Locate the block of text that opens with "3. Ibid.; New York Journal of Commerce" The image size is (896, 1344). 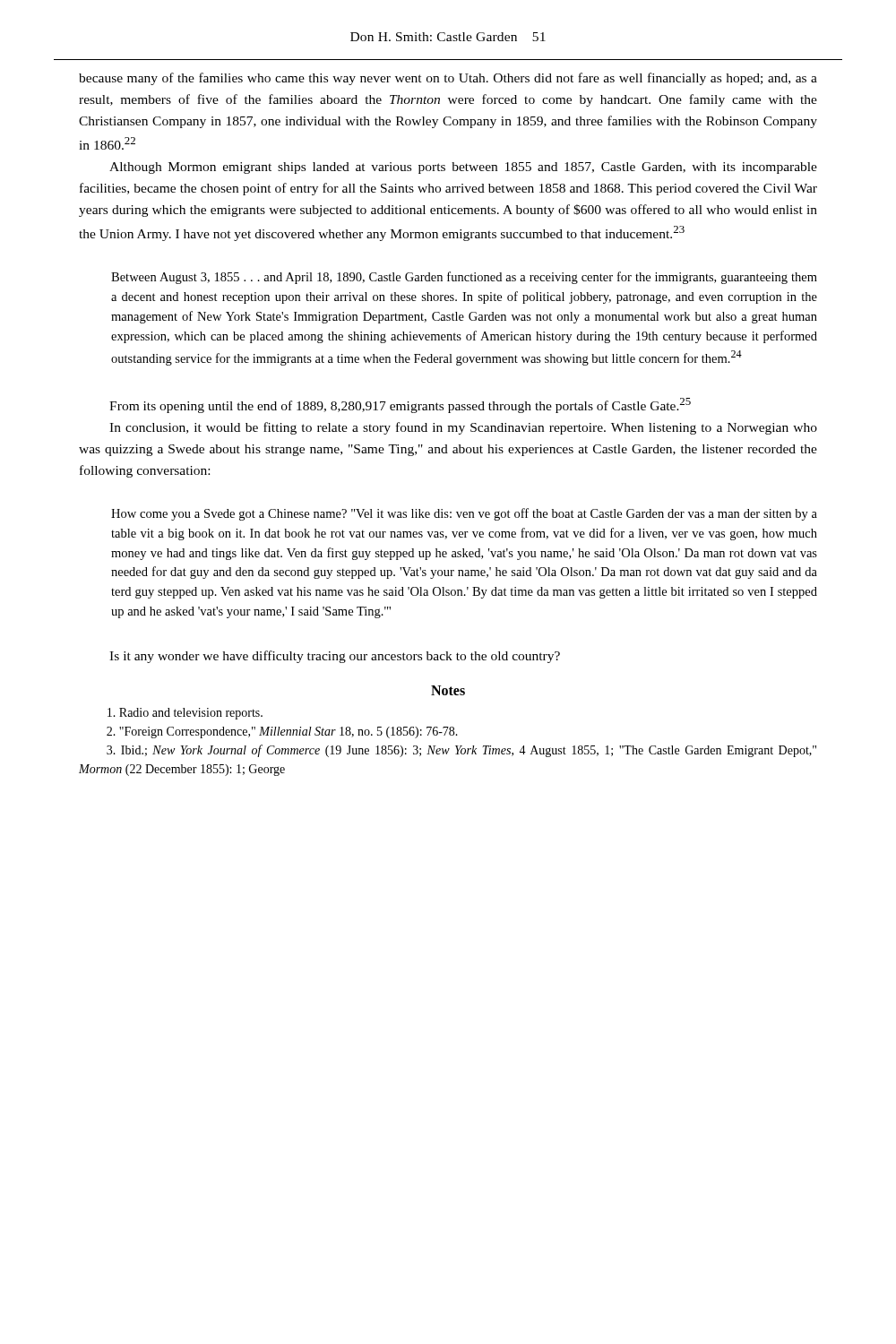pyautogui.click(x=448, y=760)
